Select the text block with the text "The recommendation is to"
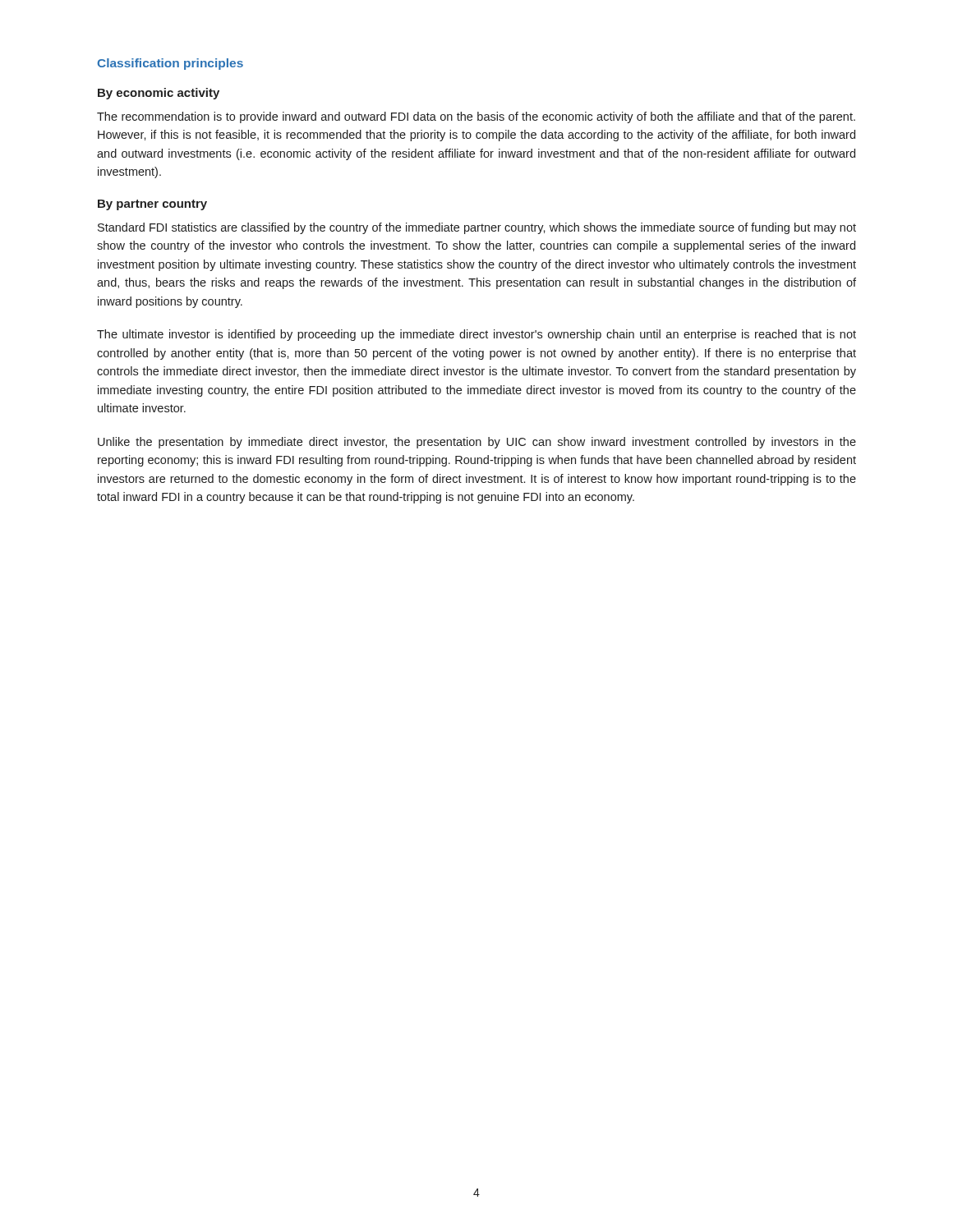Viewport: 953px width, 1232px height. (x=476, y=144)
